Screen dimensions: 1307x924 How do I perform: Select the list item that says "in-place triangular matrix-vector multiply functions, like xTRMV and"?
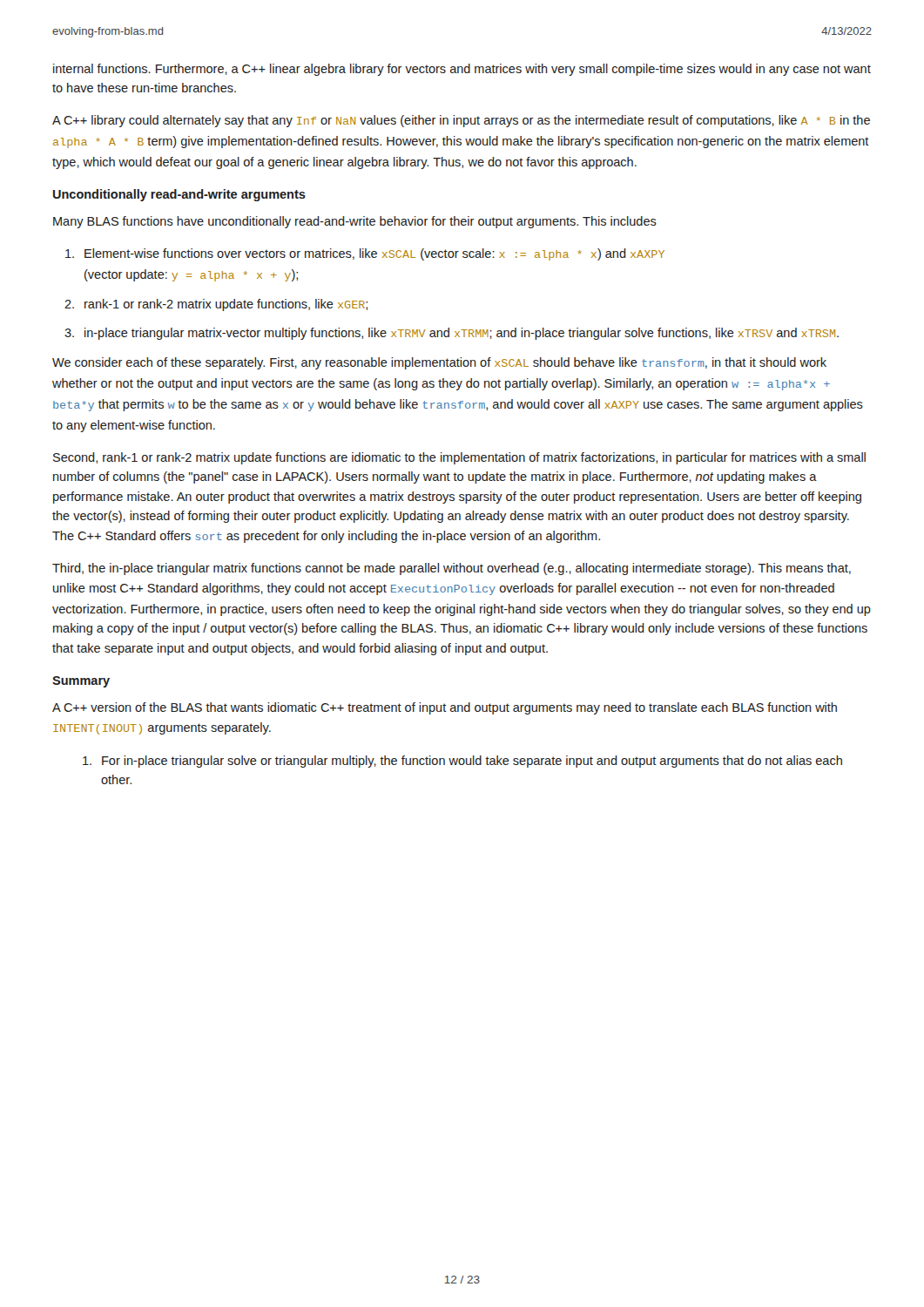point(462,334)
